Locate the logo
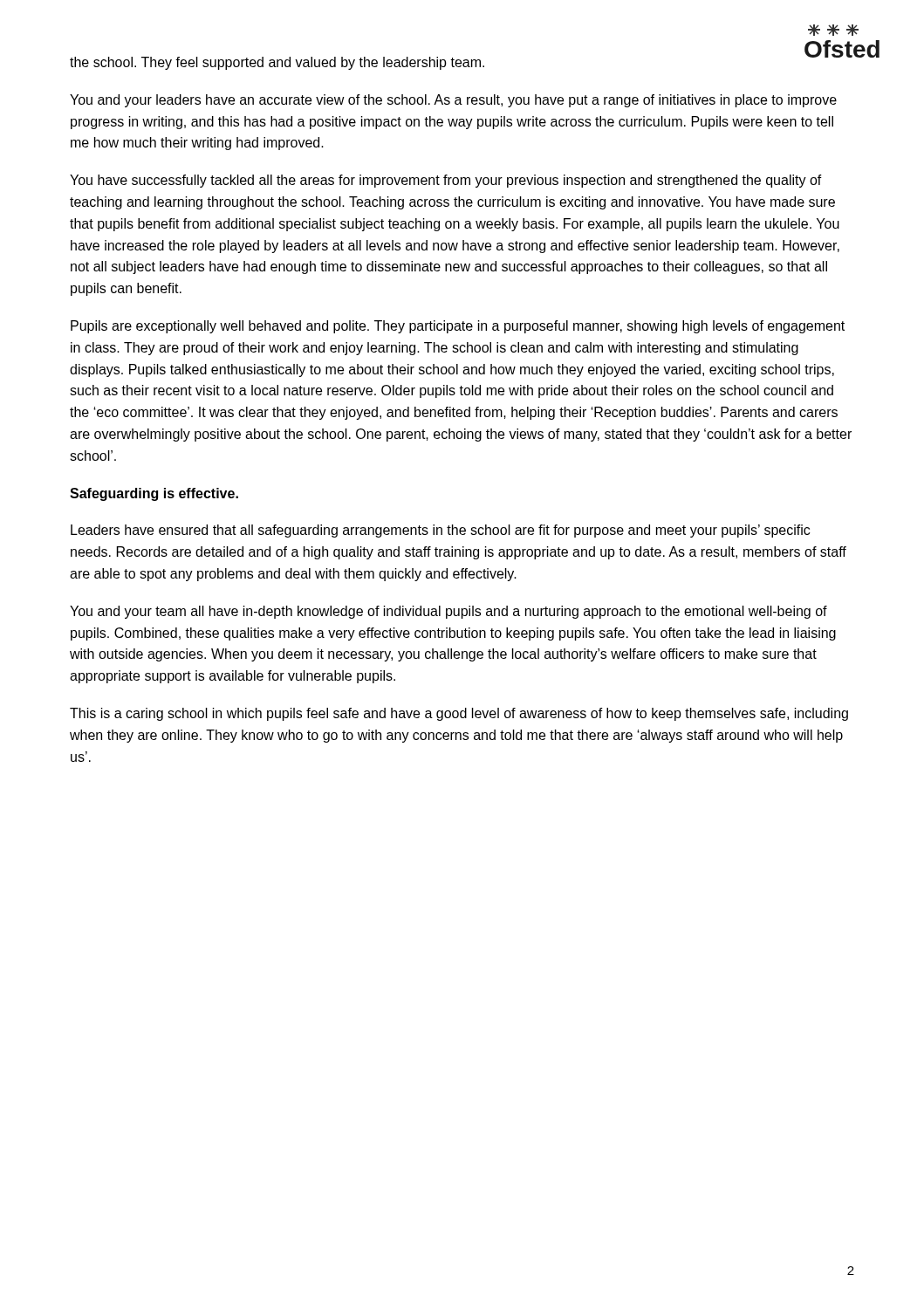The width and height of the screenshot is (924, 1309). [x=838, y=56]
